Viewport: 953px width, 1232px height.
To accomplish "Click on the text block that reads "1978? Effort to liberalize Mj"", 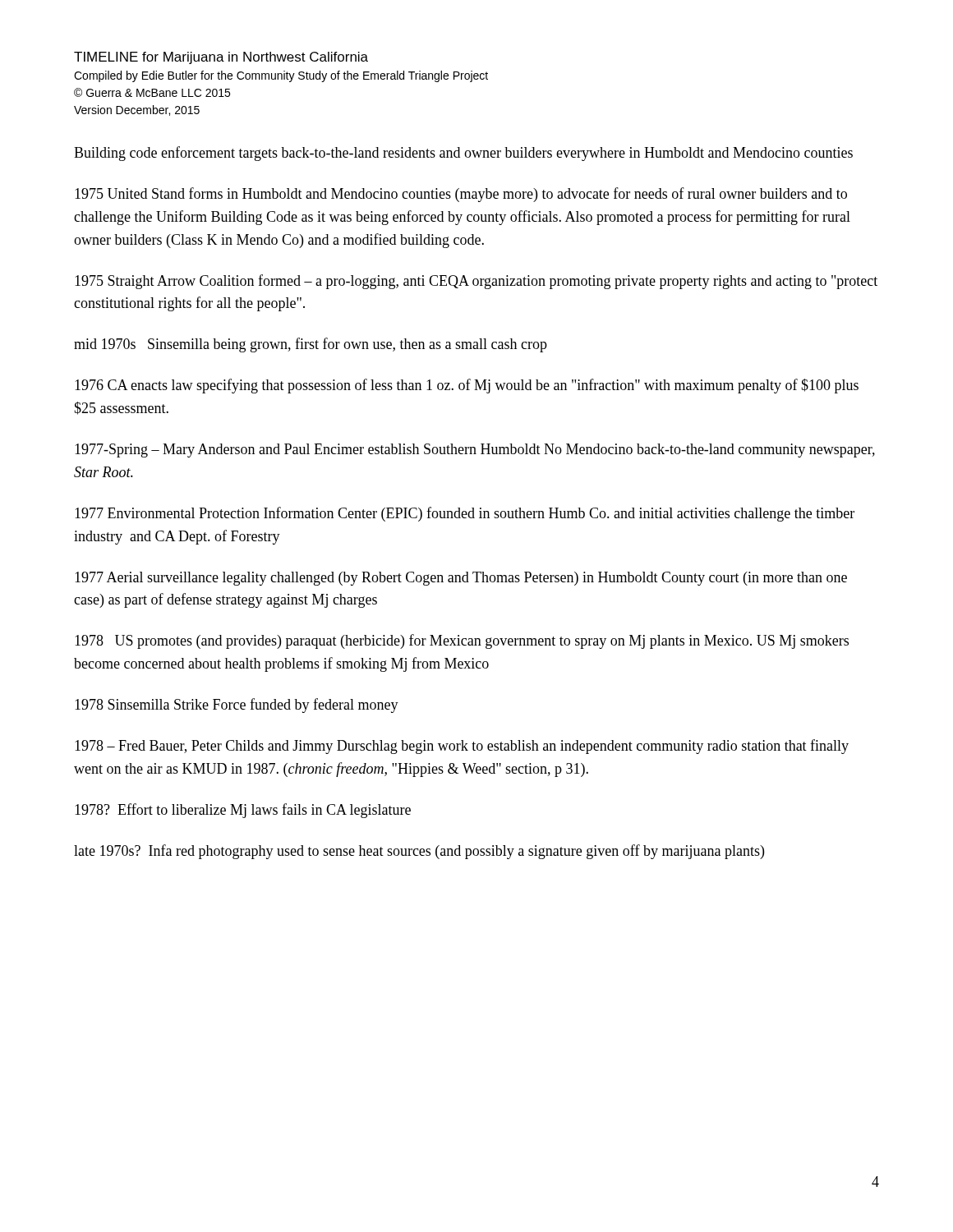I will tap(243, 810).
